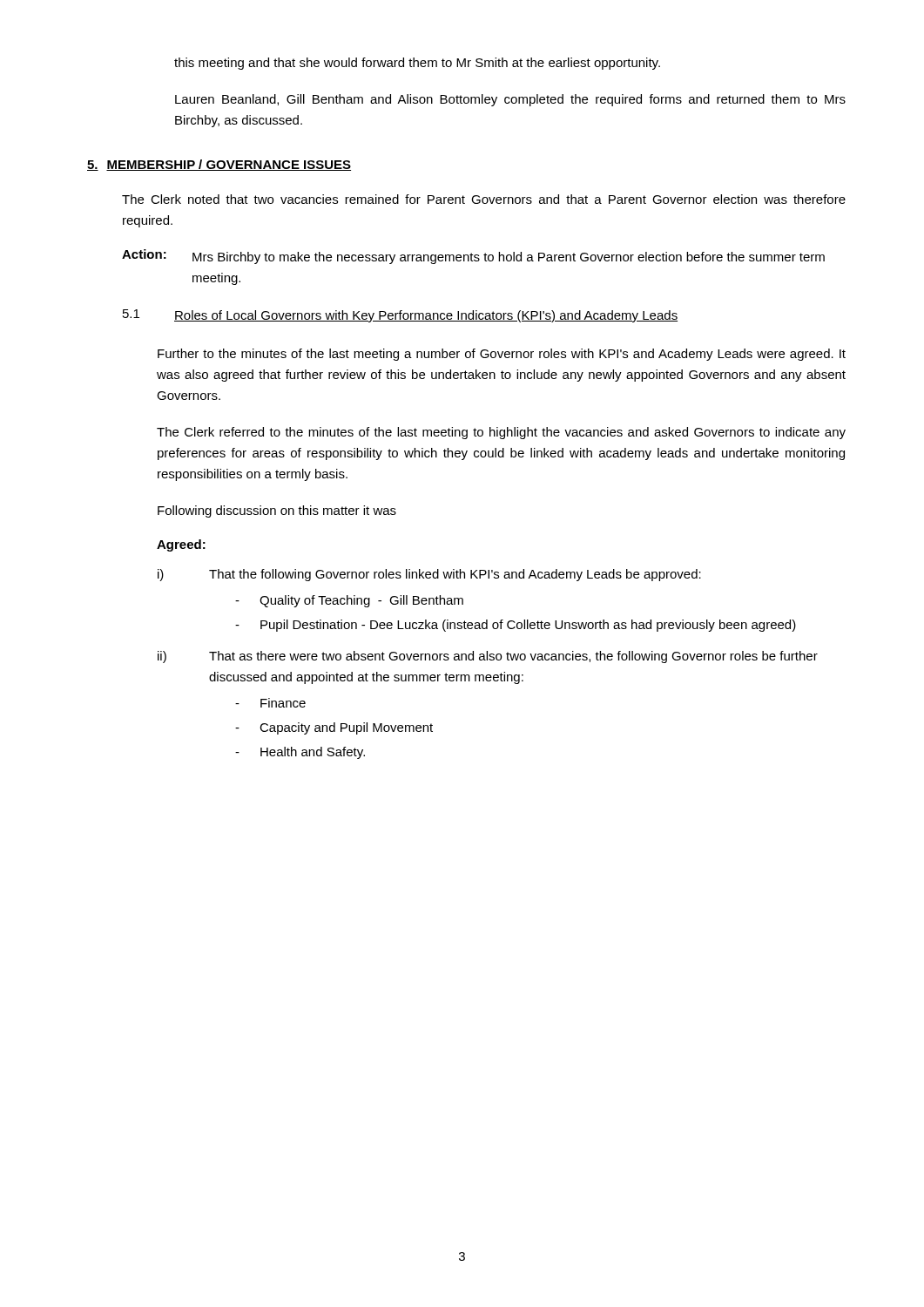Where is the passage that starts "Lauren Beanland, Gill Bentham"?
Image resolution: width=924 pixels, height=1307 pixels.
click(510, 109)
